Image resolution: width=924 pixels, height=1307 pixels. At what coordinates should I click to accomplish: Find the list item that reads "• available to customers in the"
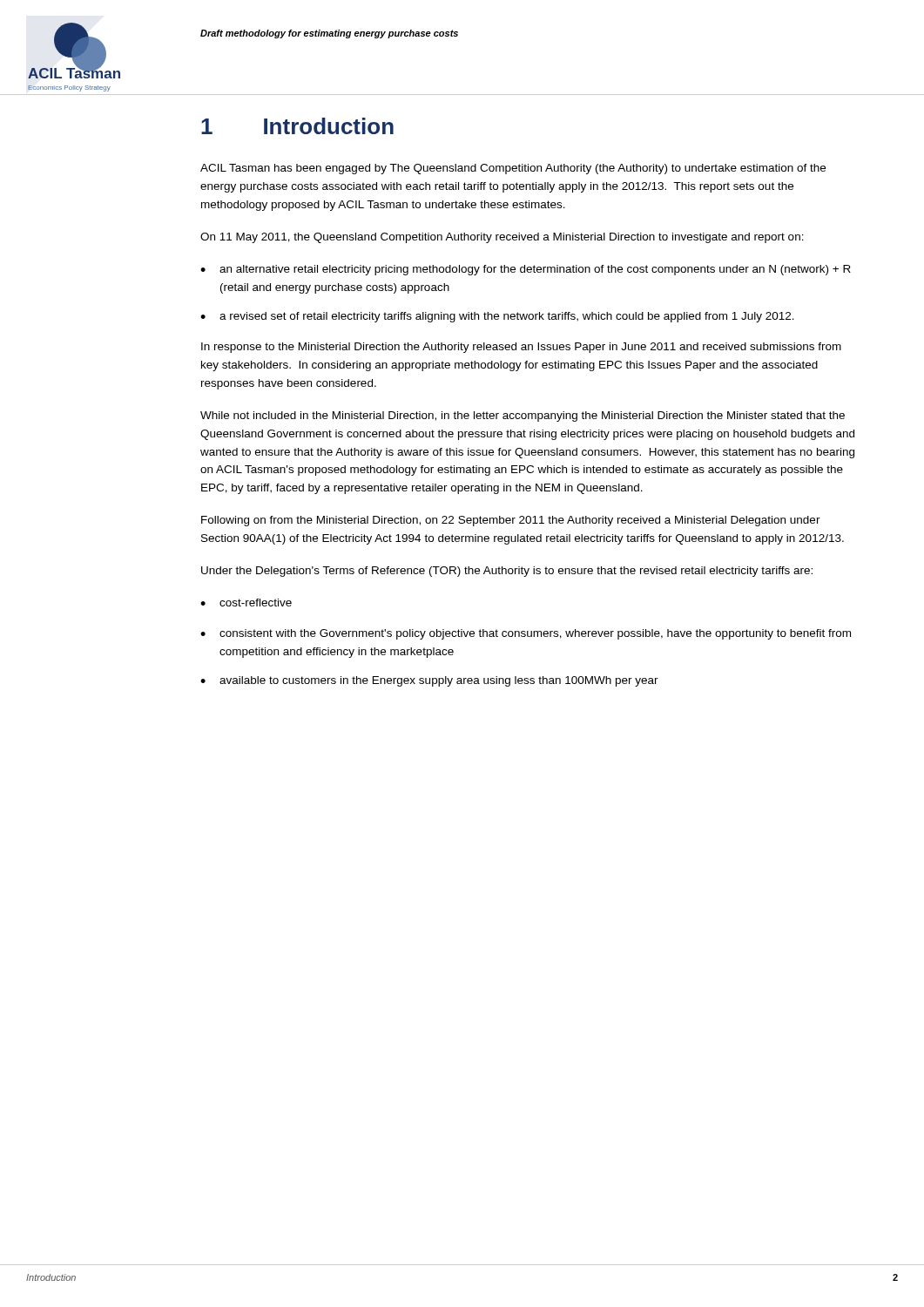click(x=531, y=682)
